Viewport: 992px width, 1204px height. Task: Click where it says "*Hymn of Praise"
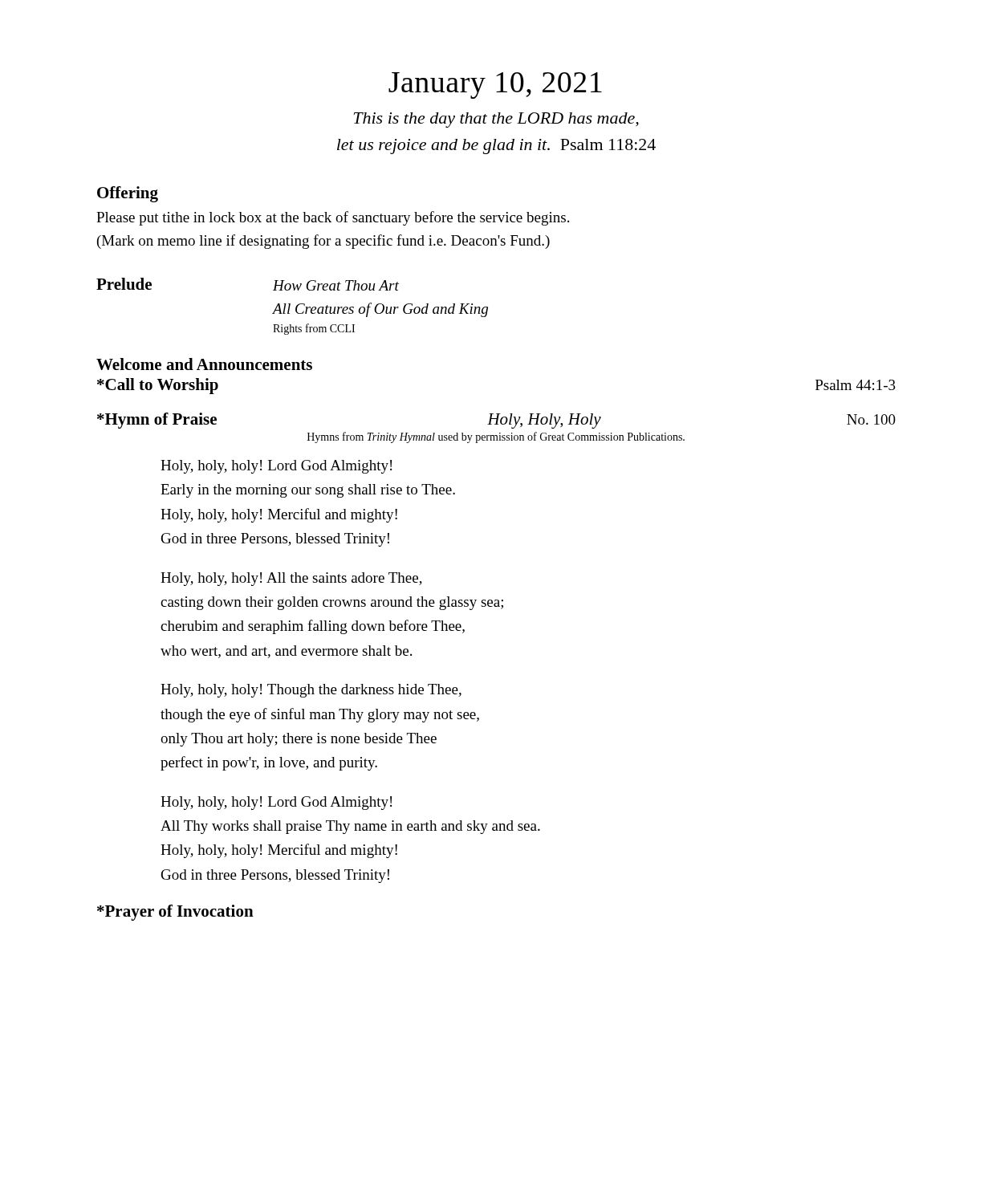[157, 419]
